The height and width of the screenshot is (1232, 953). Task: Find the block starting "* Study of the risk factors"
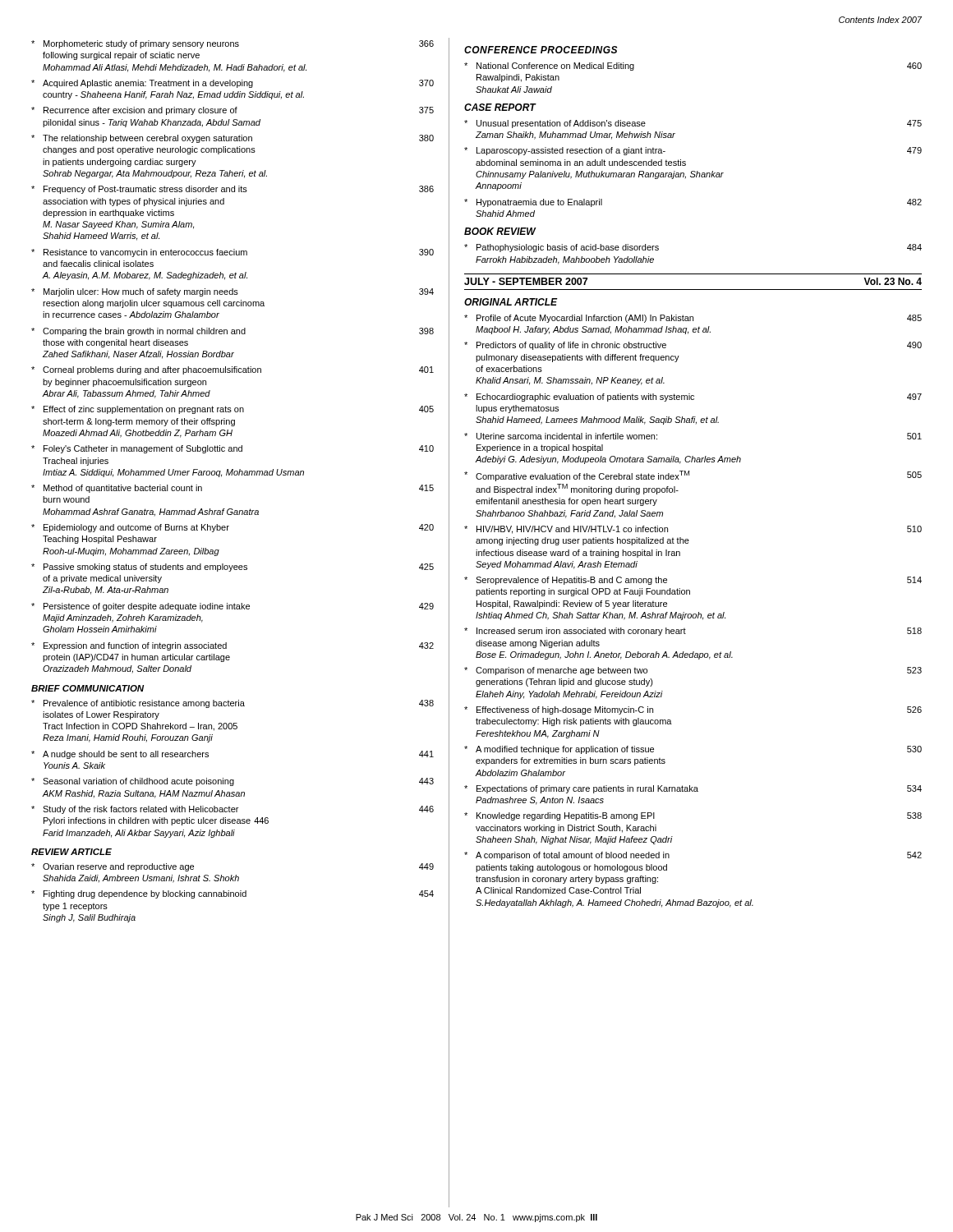coord(233,821)
